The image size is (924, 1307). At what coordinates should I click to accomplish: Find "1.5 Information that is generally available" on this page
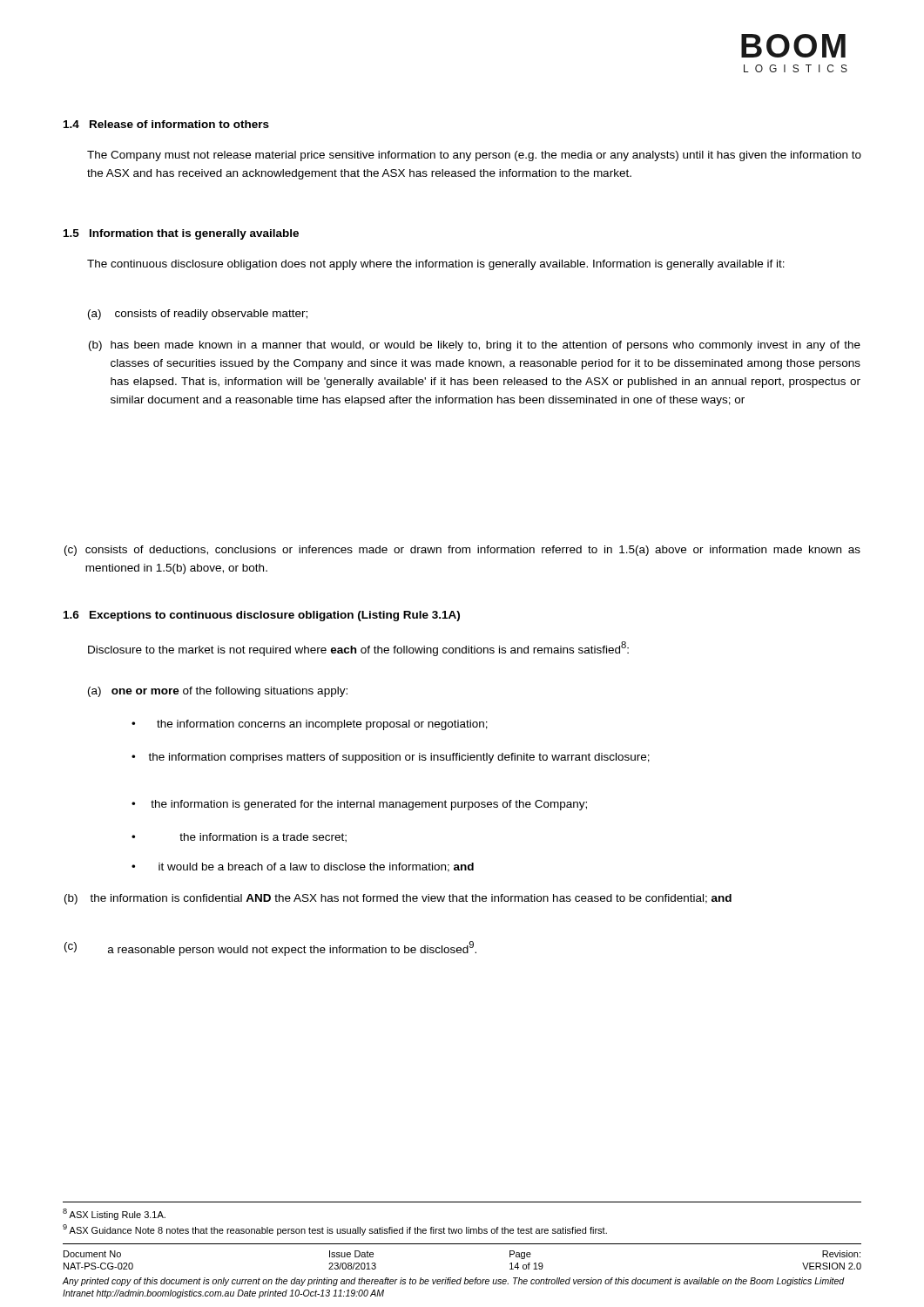[181, 233]
